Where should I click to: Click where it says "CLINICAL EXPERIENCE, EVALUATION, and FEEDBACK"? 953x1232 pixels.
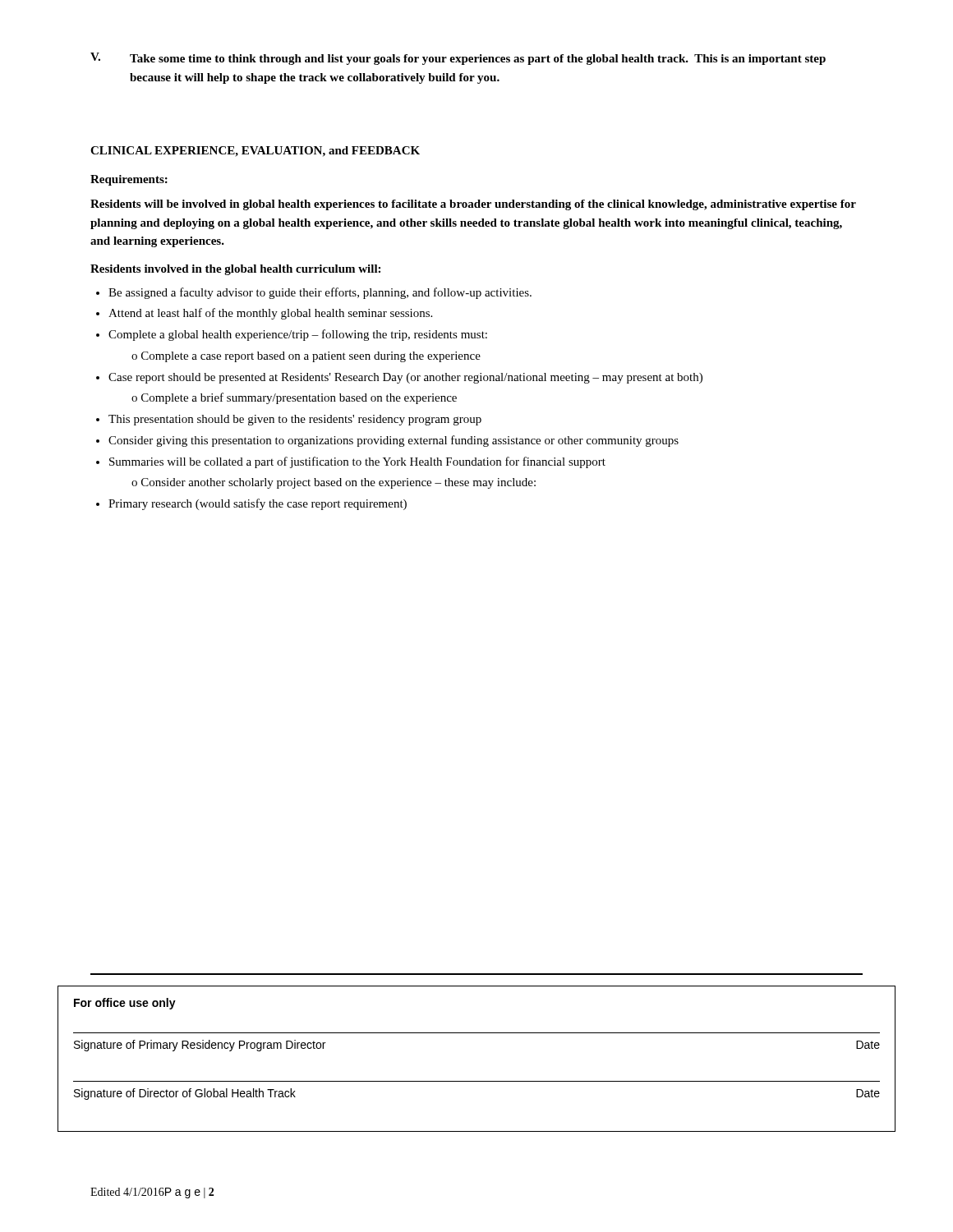[255, 150]
